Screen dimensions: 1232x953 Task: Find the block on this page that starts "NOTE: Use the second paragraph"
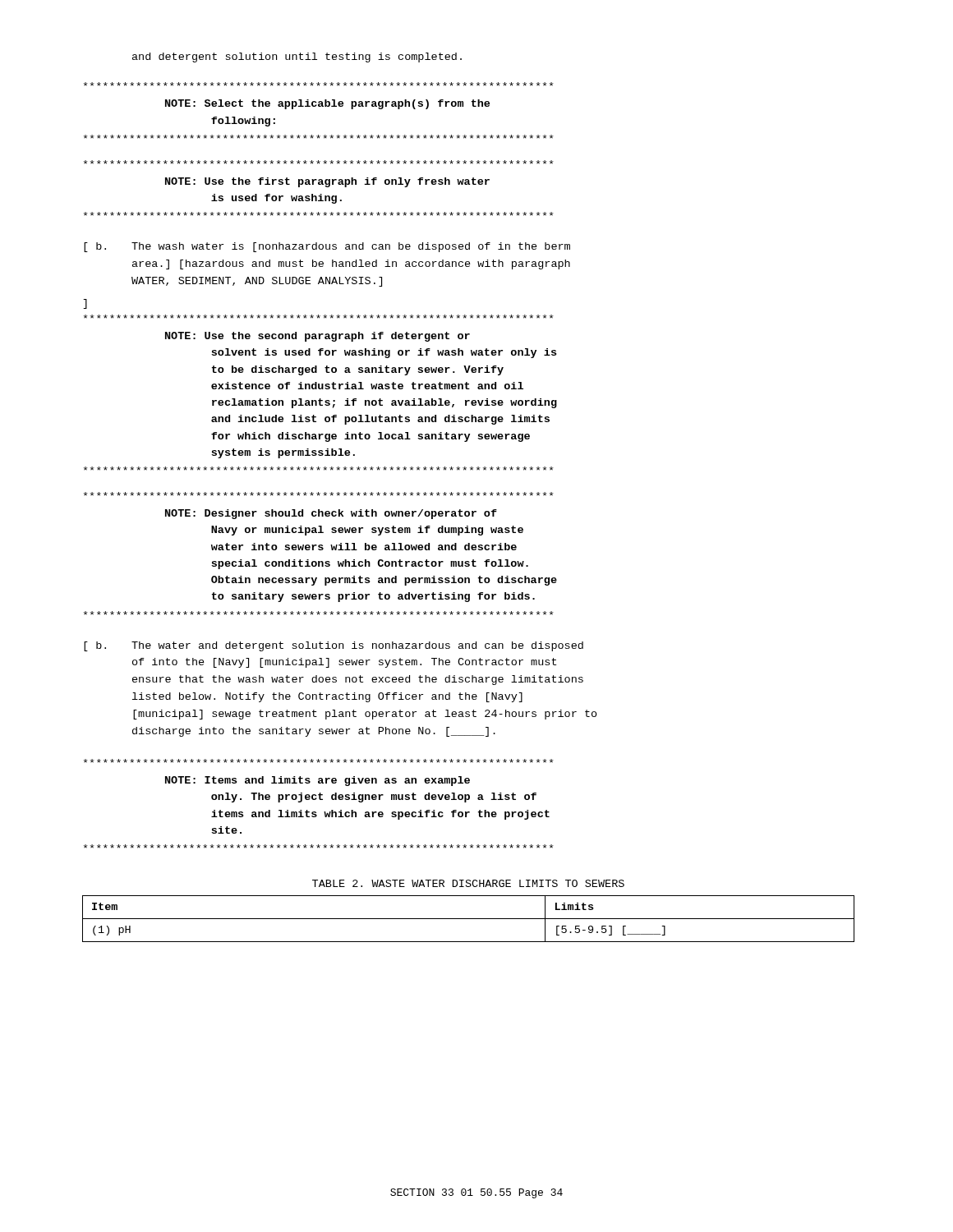pyautogui.click(x=361, y=395)
